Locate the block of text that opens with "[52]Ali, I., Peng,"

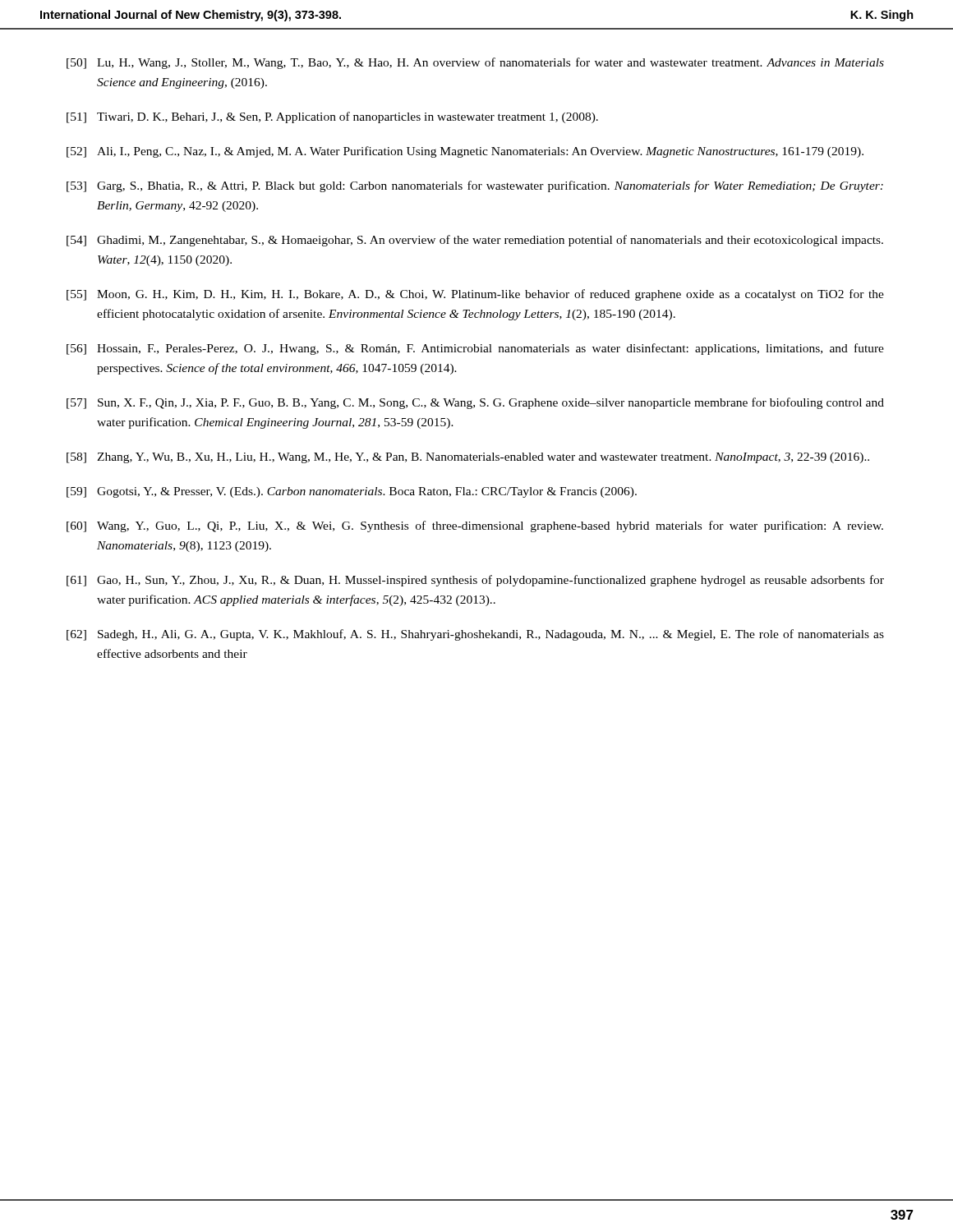[475, 151]
